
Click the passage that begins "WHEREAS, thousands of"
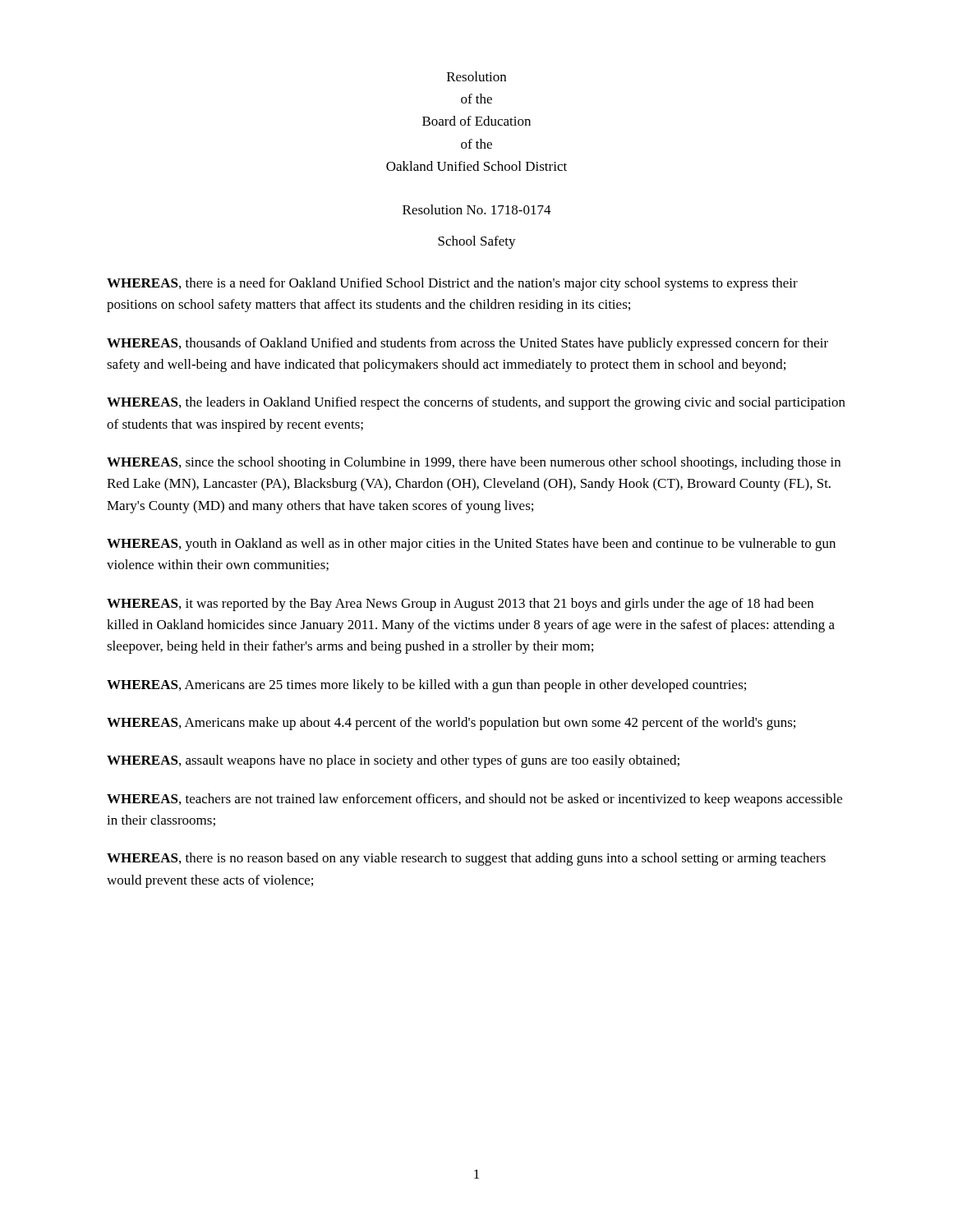coord(468,353)
